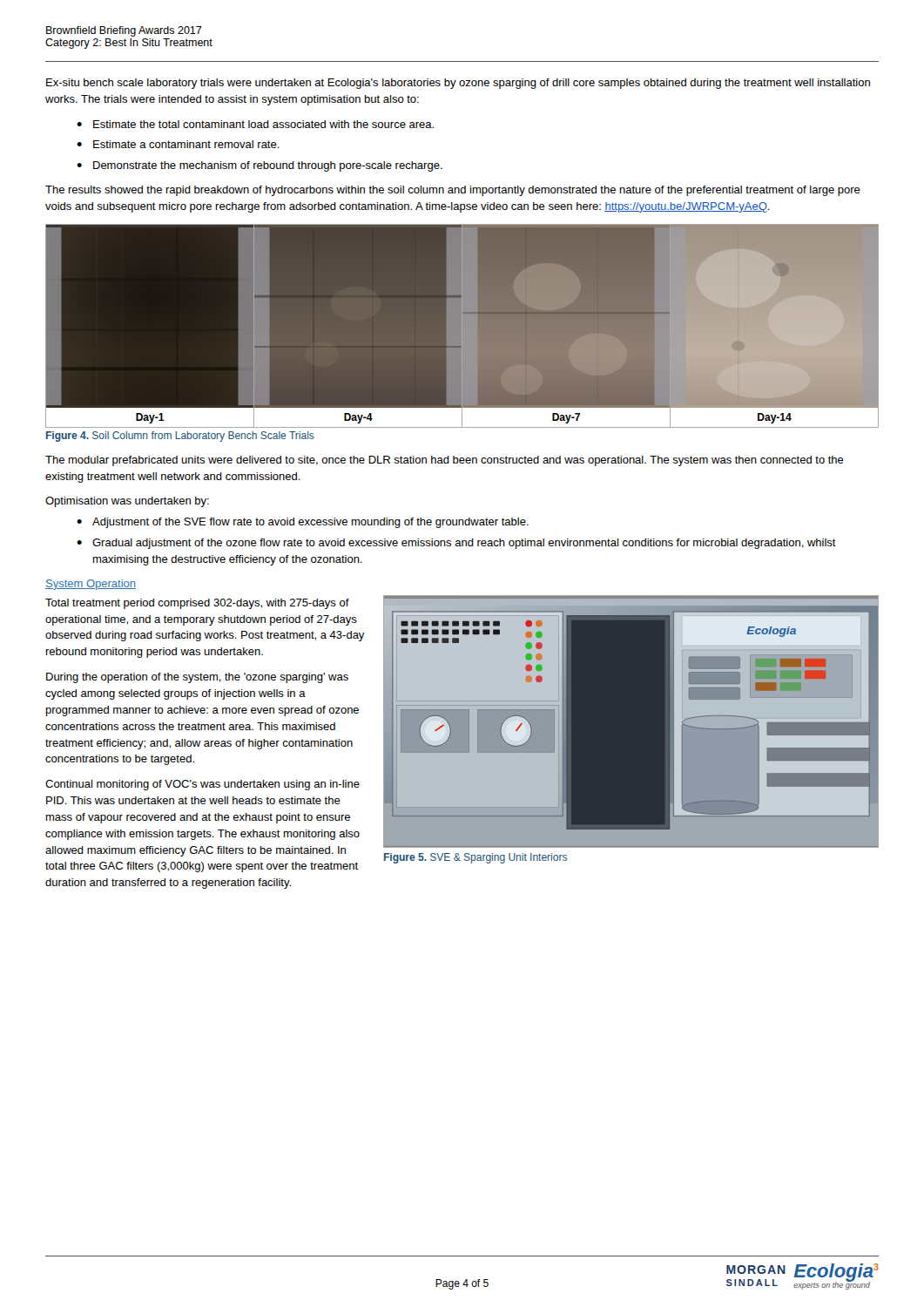The width and height of the screenshot is (924, 1307).
Task: Where does it say "Figure 5. SVE & Sparging Unit Interiors"?
Action: (x=475, y=857)
